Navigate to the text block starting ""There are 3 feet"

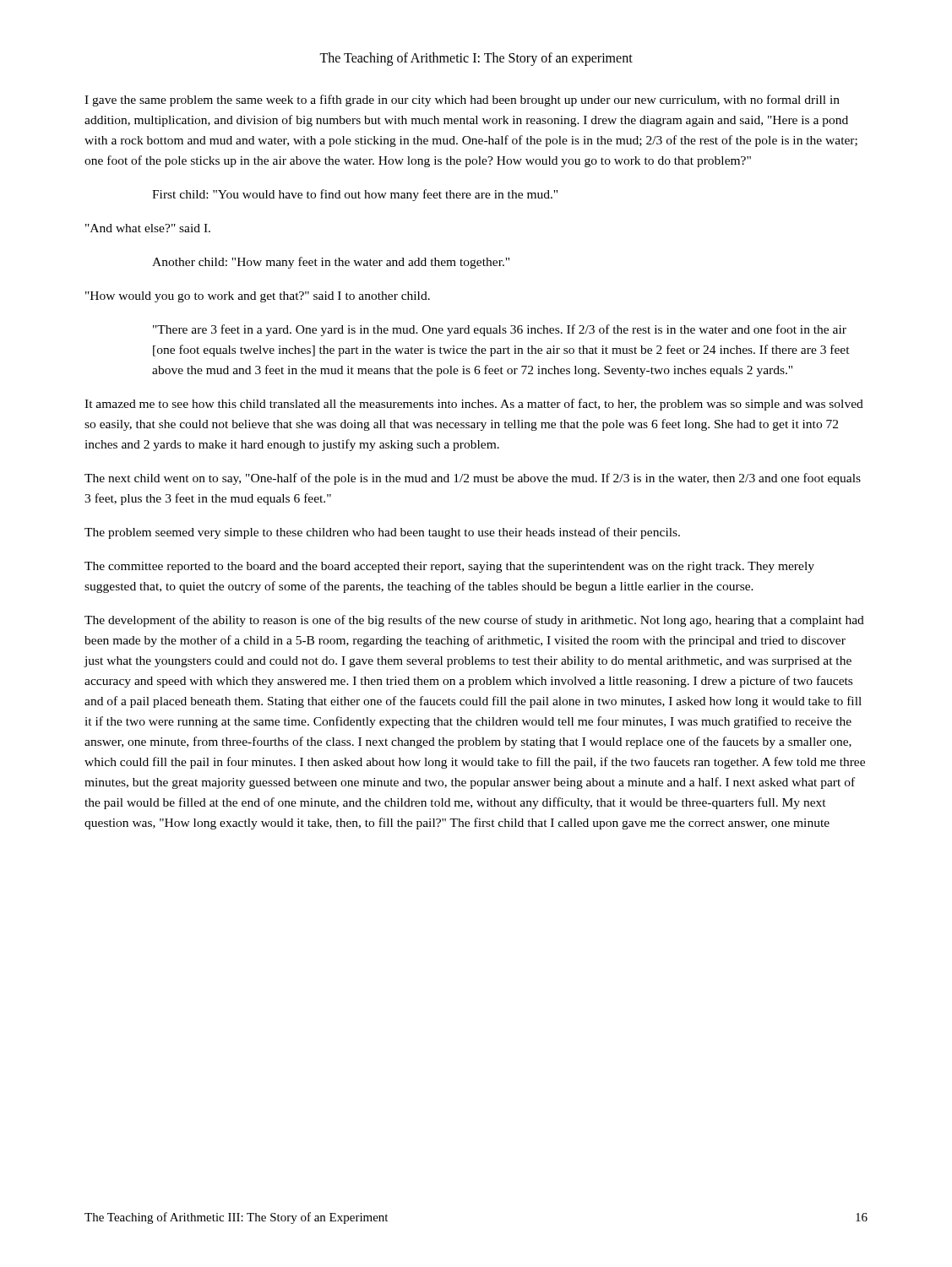point(501,349)
